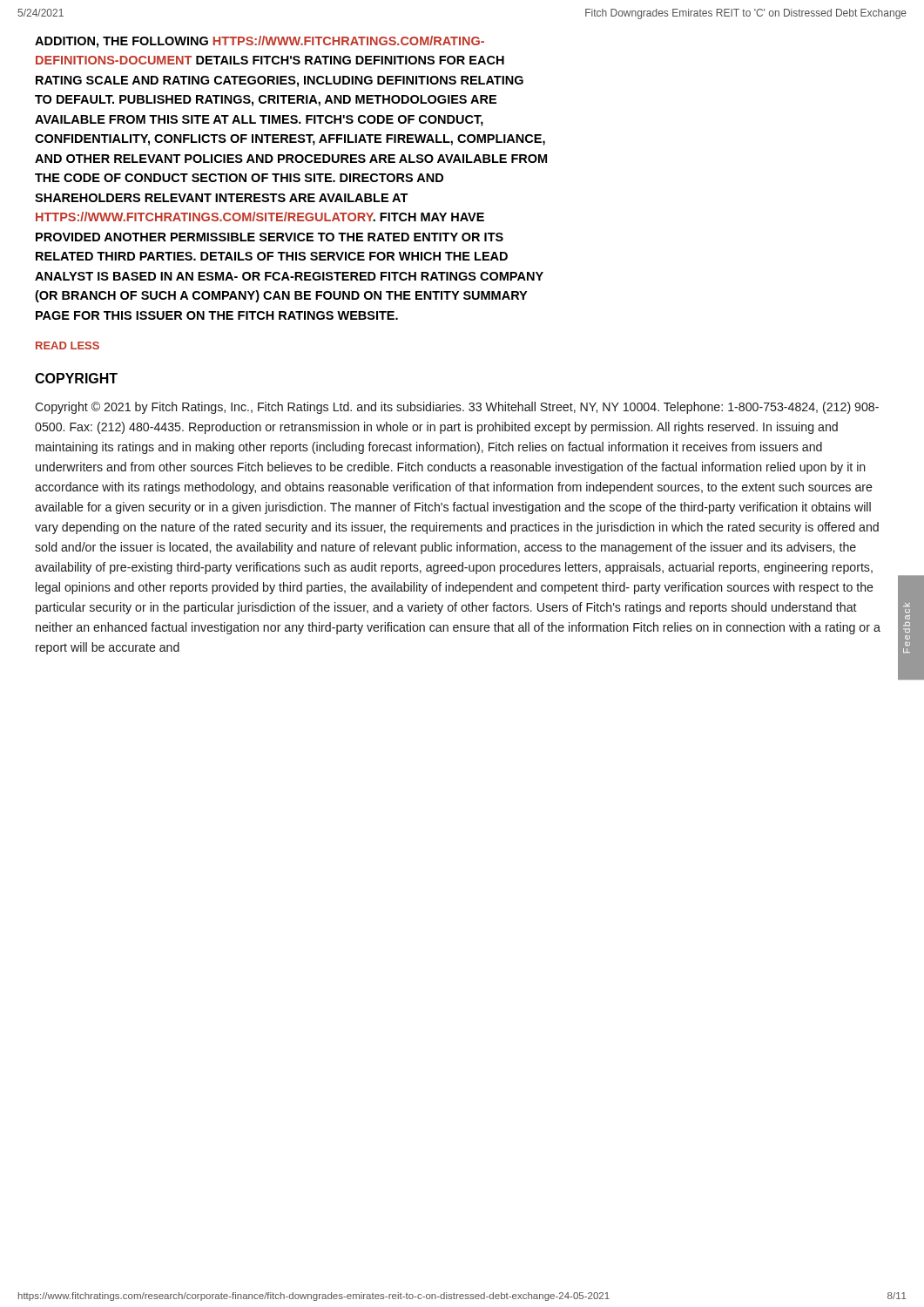Point to the block beginning "Copyright © 2021 by"
Image resolution: width=924 pixels, height=1307 pixels.
pos(458,527)
